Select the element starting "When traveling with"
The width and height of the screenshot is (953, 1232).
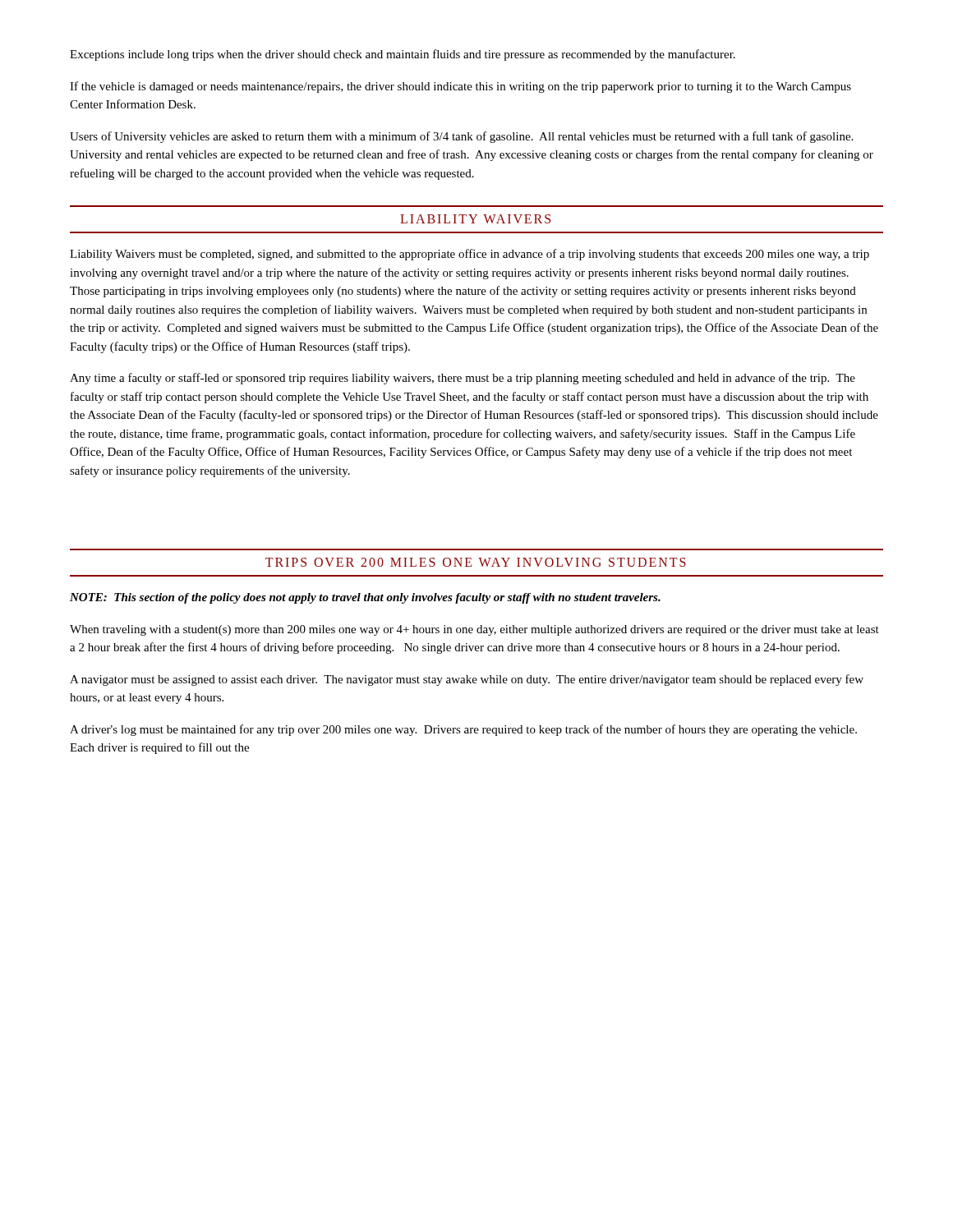(x=474, y=638)
